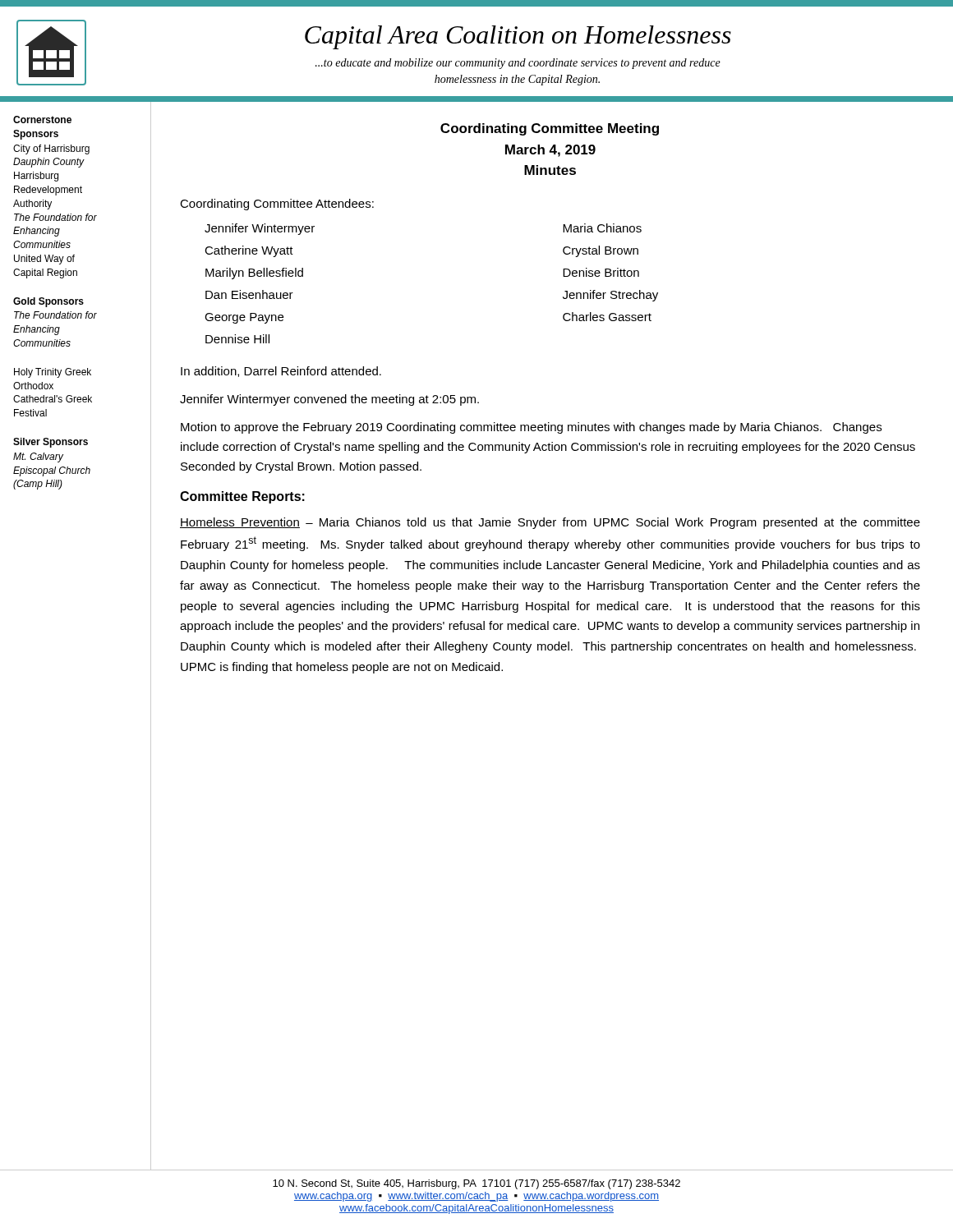953x1232 pixels.
Task: Point to the text starting "Maria Chianos"
Action: (602, 227)
